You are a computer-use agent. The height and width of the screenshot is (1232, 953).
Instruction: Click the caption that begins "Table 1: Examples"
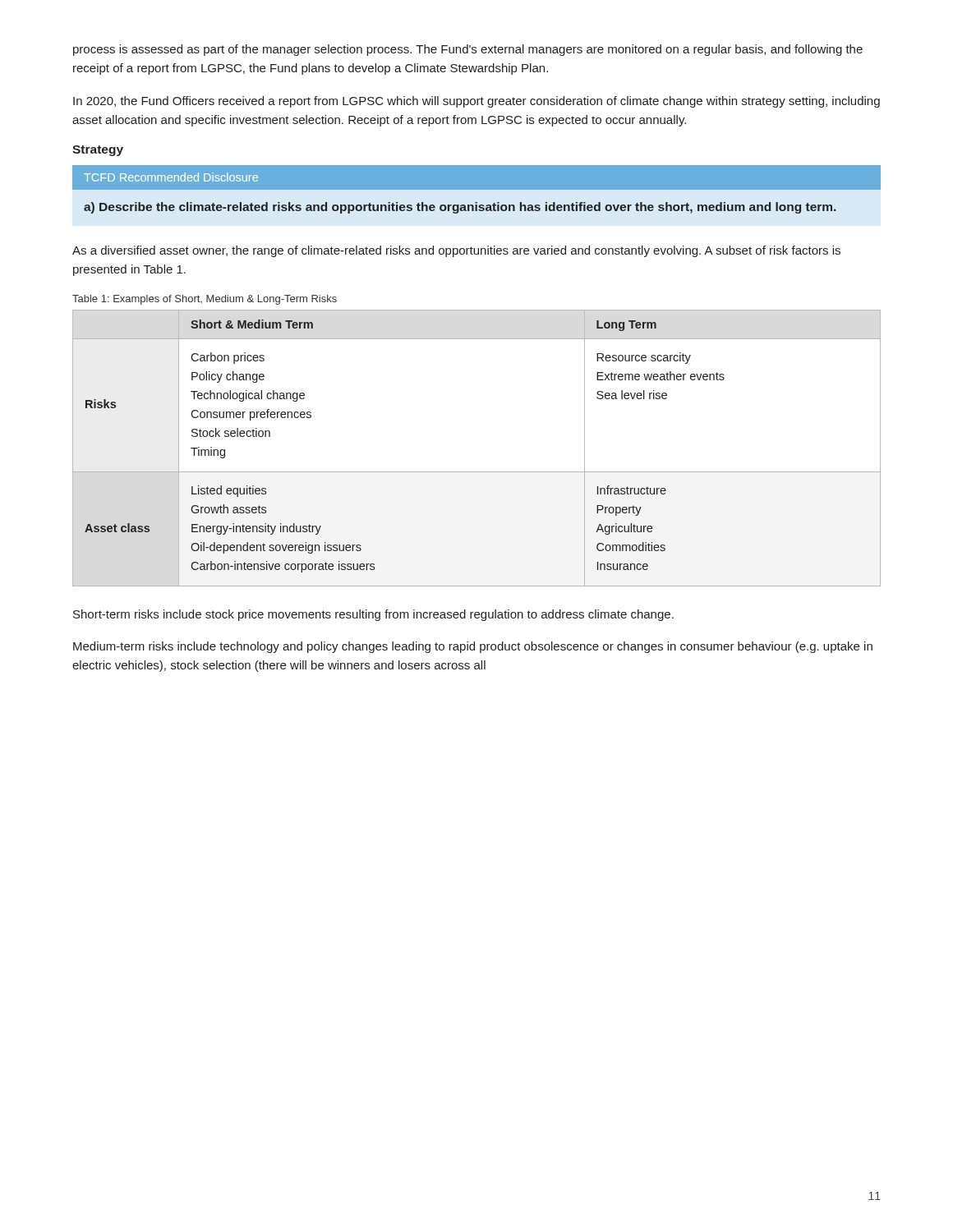205,298
